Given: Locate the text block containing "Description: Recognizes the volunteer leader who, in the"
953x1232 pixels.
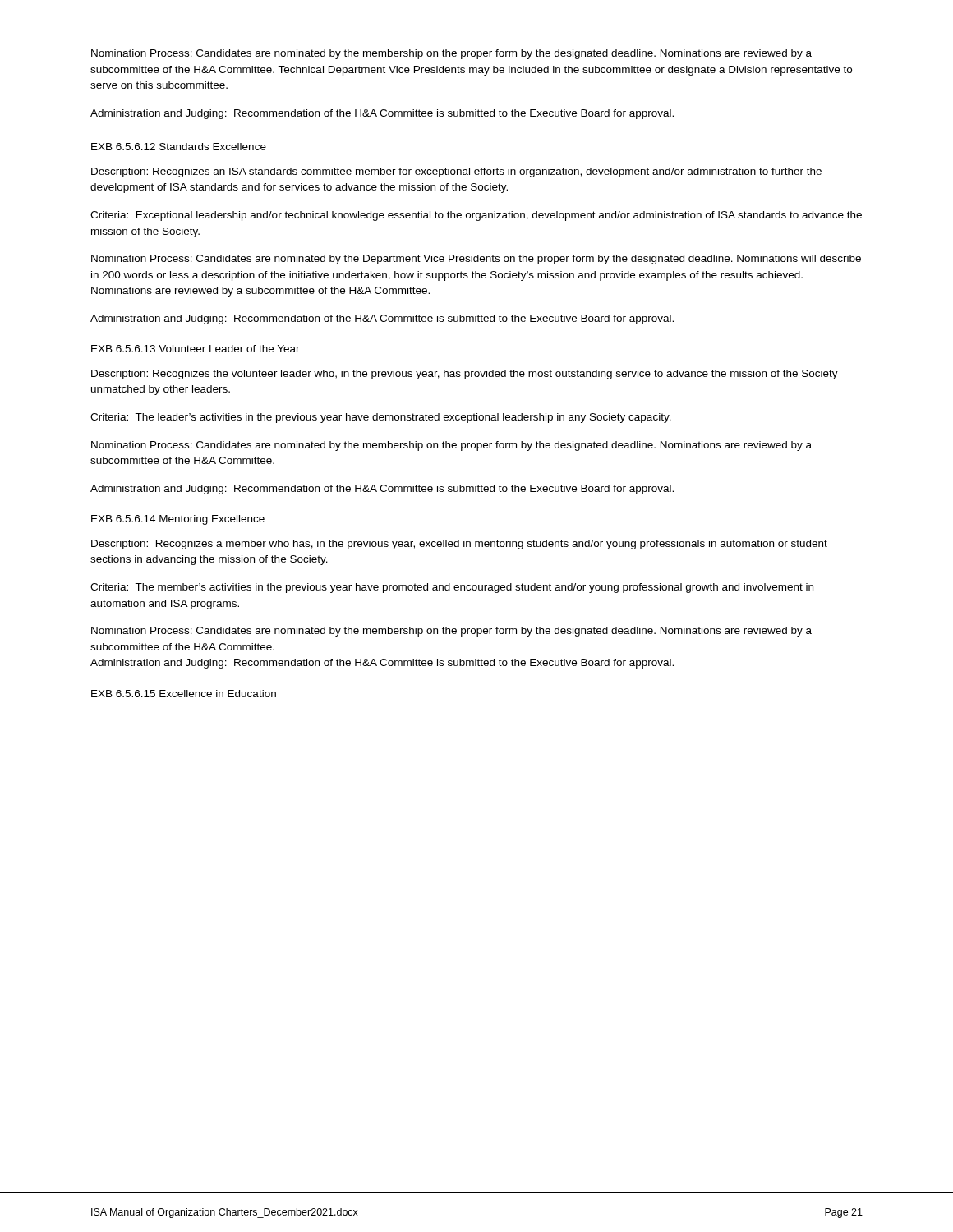Looking at the screenshot, I should [464, 381].
